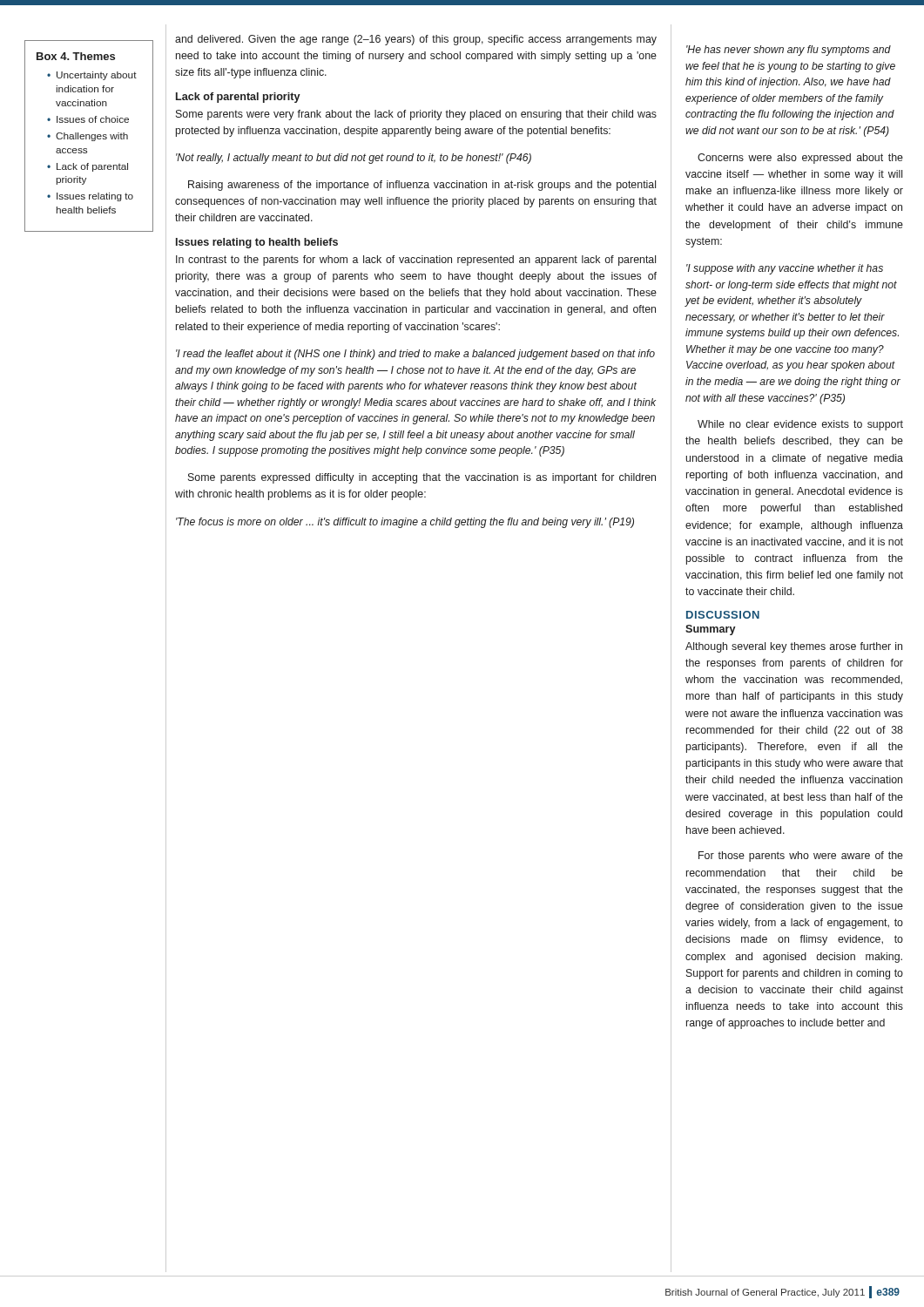Select the text block that reads "For those parents"
The height and width of the screenshot is (1307, 924).
(794, 940)
